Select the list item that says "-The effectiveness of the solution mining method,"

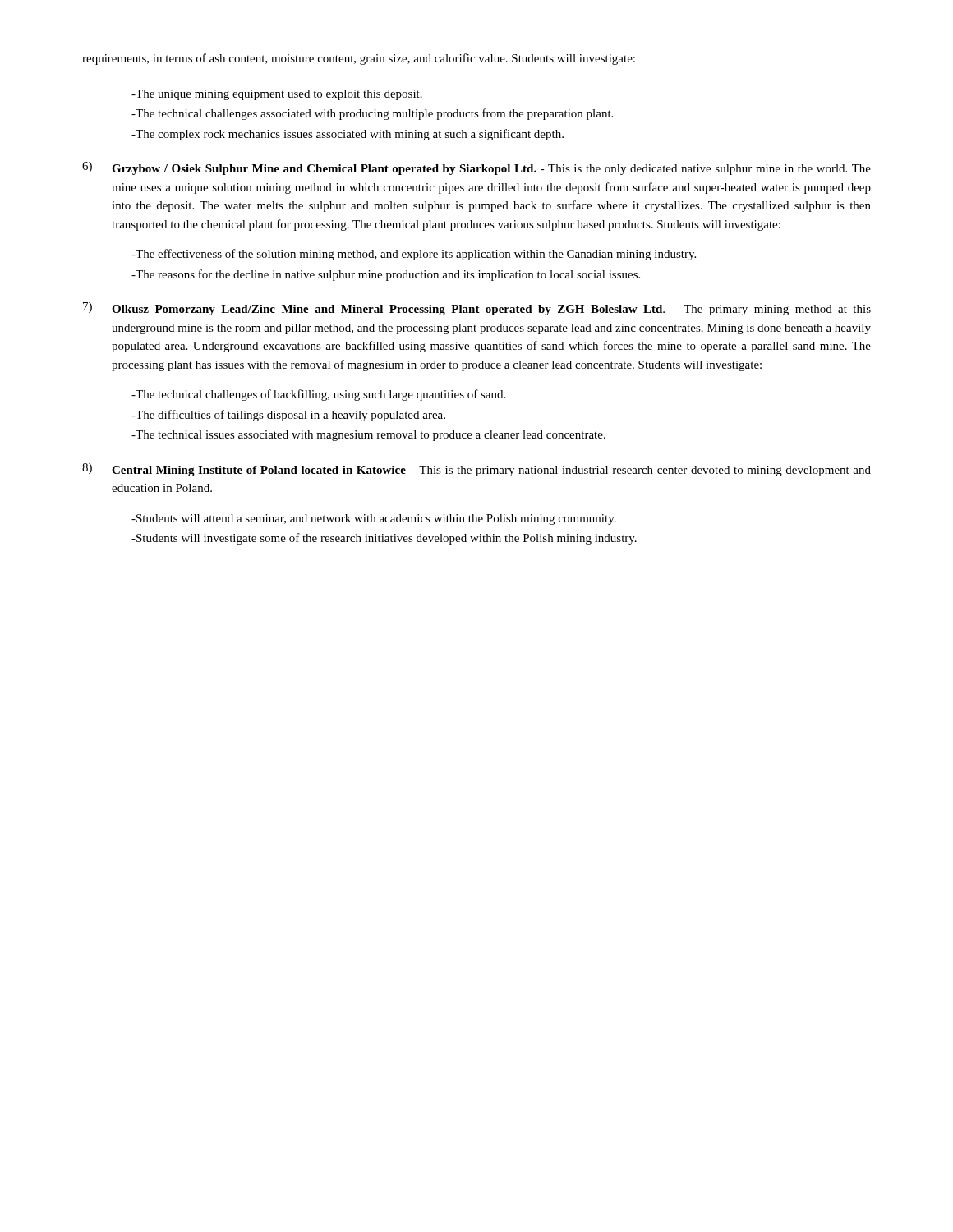point(414,254)
